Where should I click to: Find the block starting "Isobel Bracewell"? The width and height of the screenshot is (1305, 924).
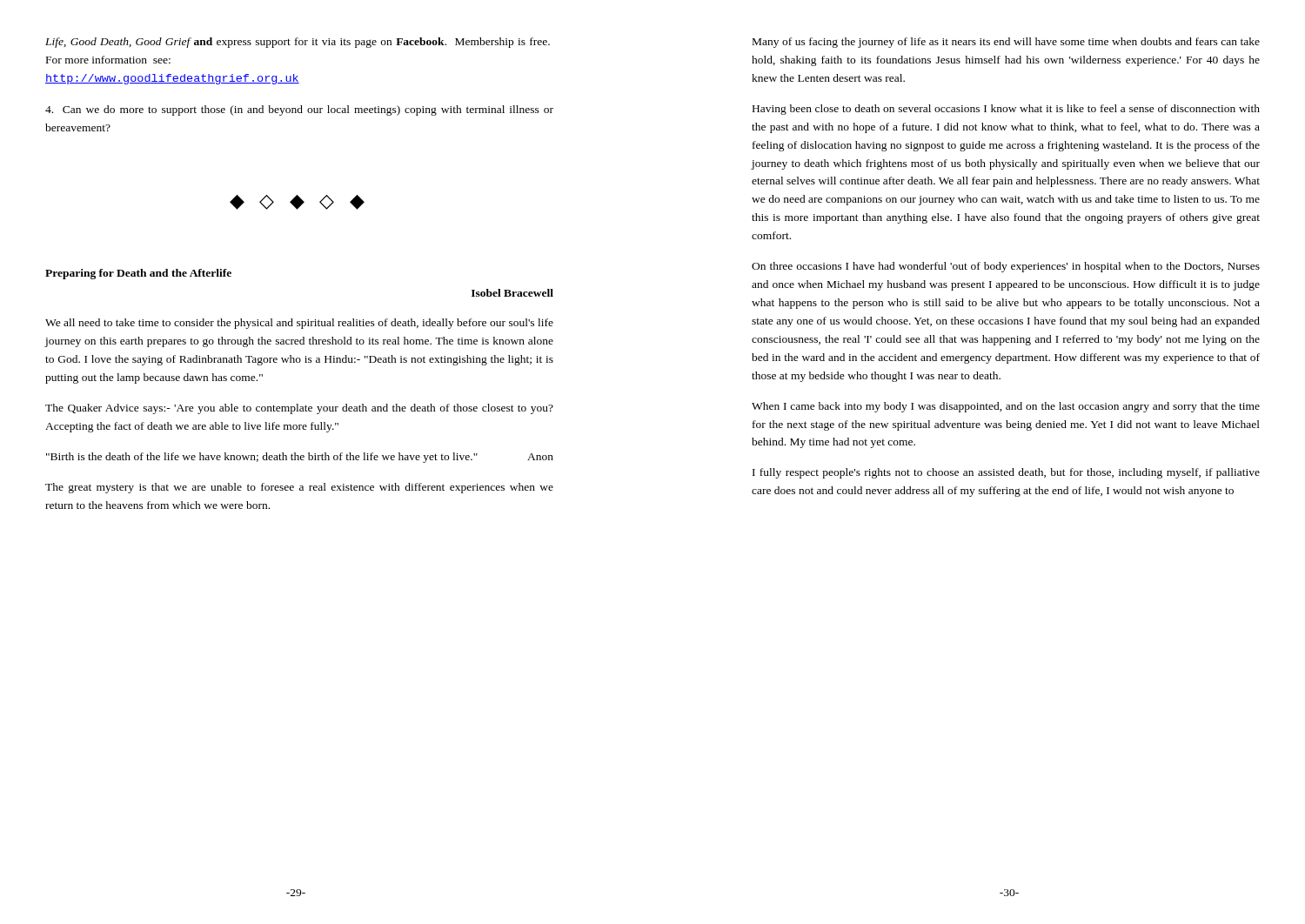(x=512, y=292)
